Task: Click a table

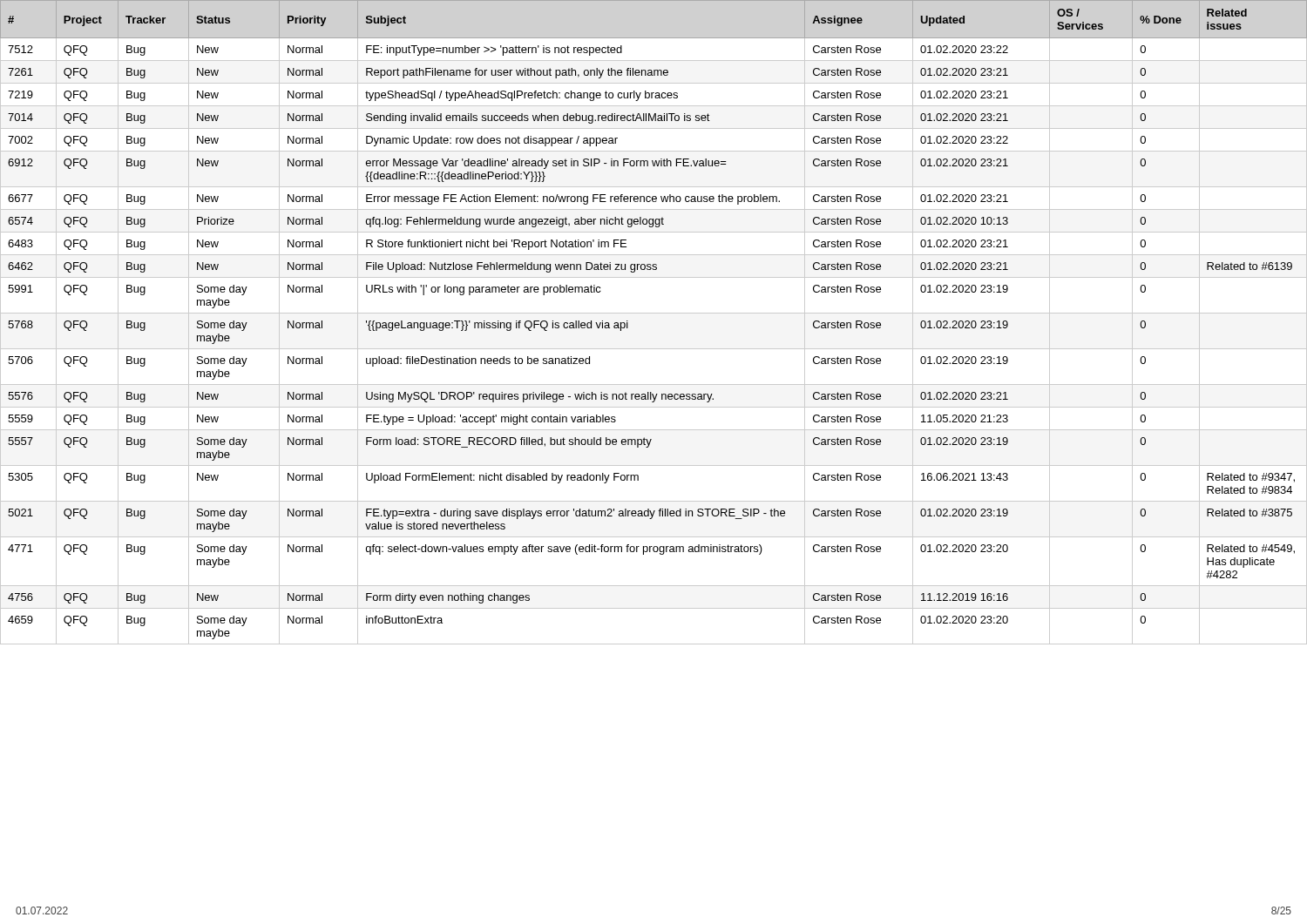Action: [654, 449]
